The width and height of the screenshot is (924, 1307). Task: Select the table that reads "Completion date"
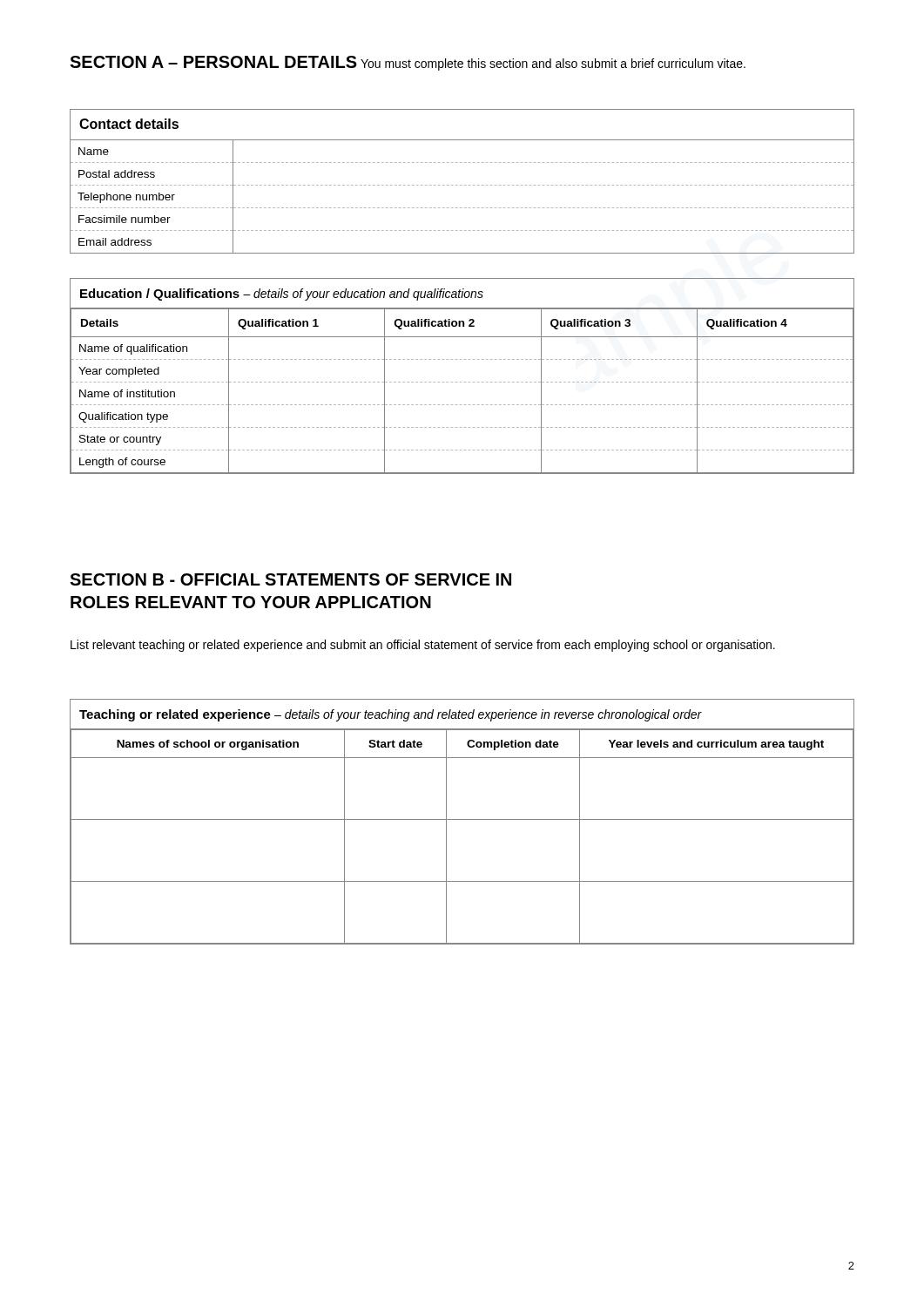(x=462, y=822)
